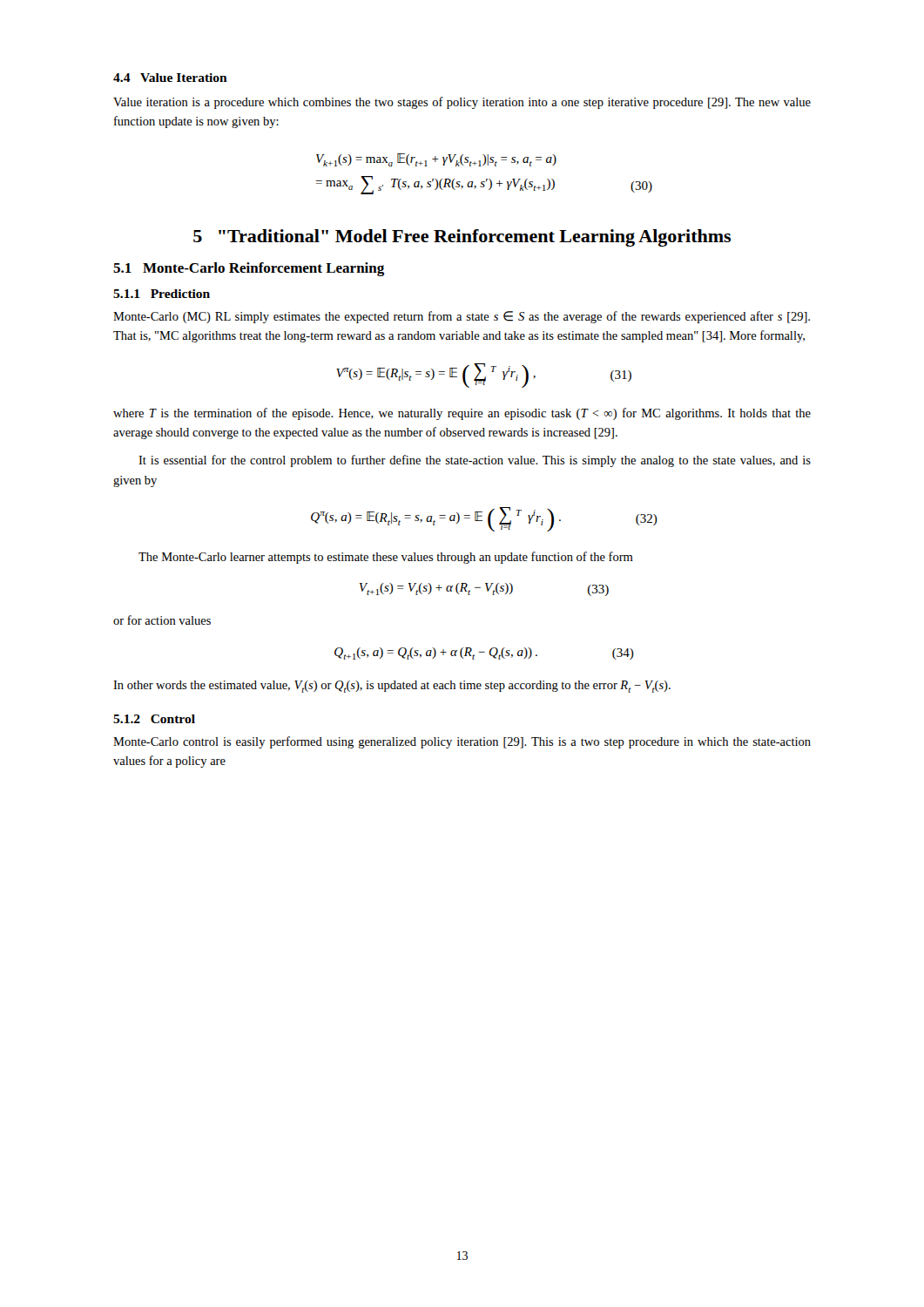Locate the section header containing "5 "Traditional" Model Free Reinforcement Learning Algorithms"
Viewport: 924px width, 1307px height.
(462, 236)
